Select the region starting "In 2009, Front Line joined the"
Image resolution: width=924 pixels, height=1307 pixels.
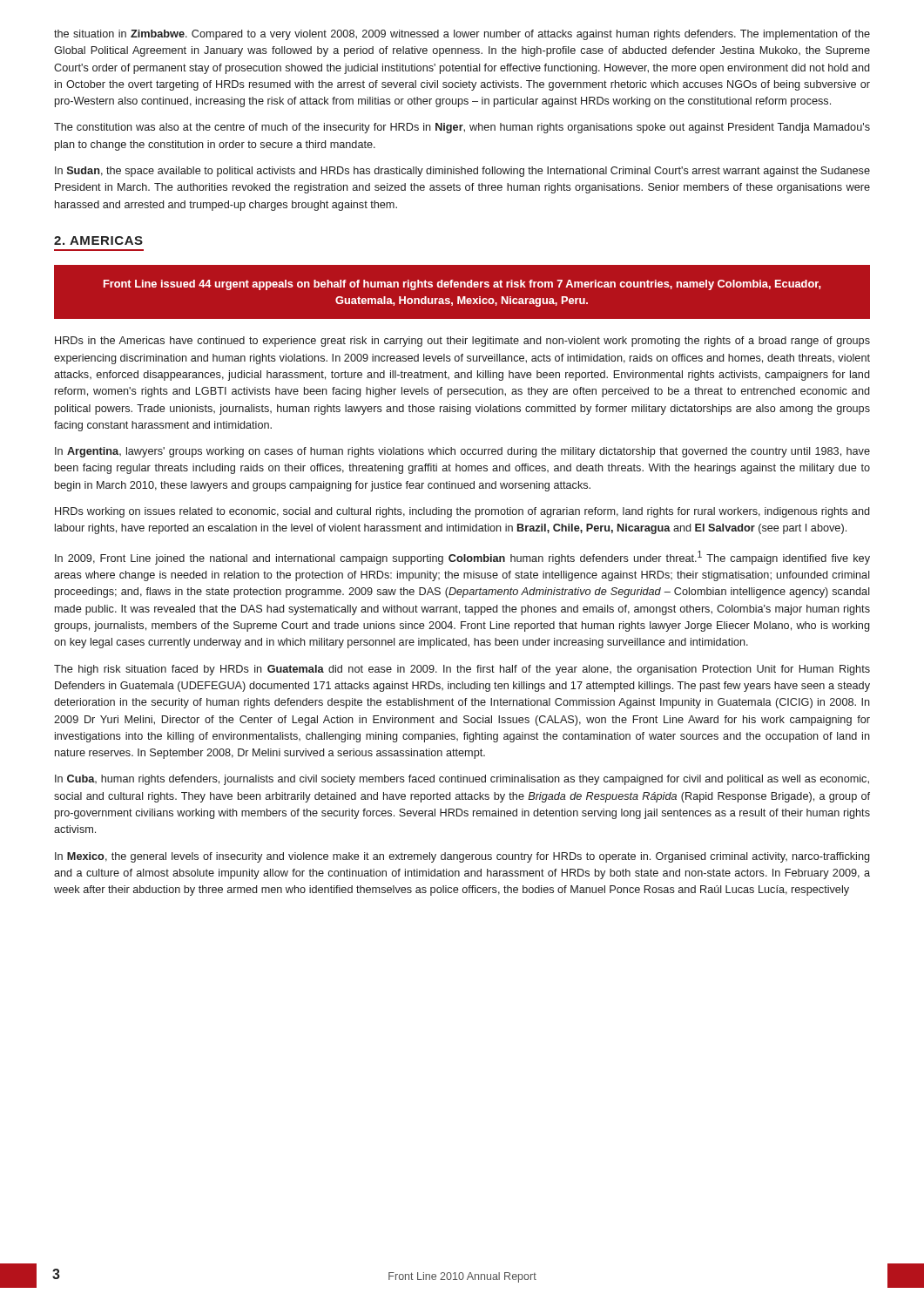tap(462, 599)
